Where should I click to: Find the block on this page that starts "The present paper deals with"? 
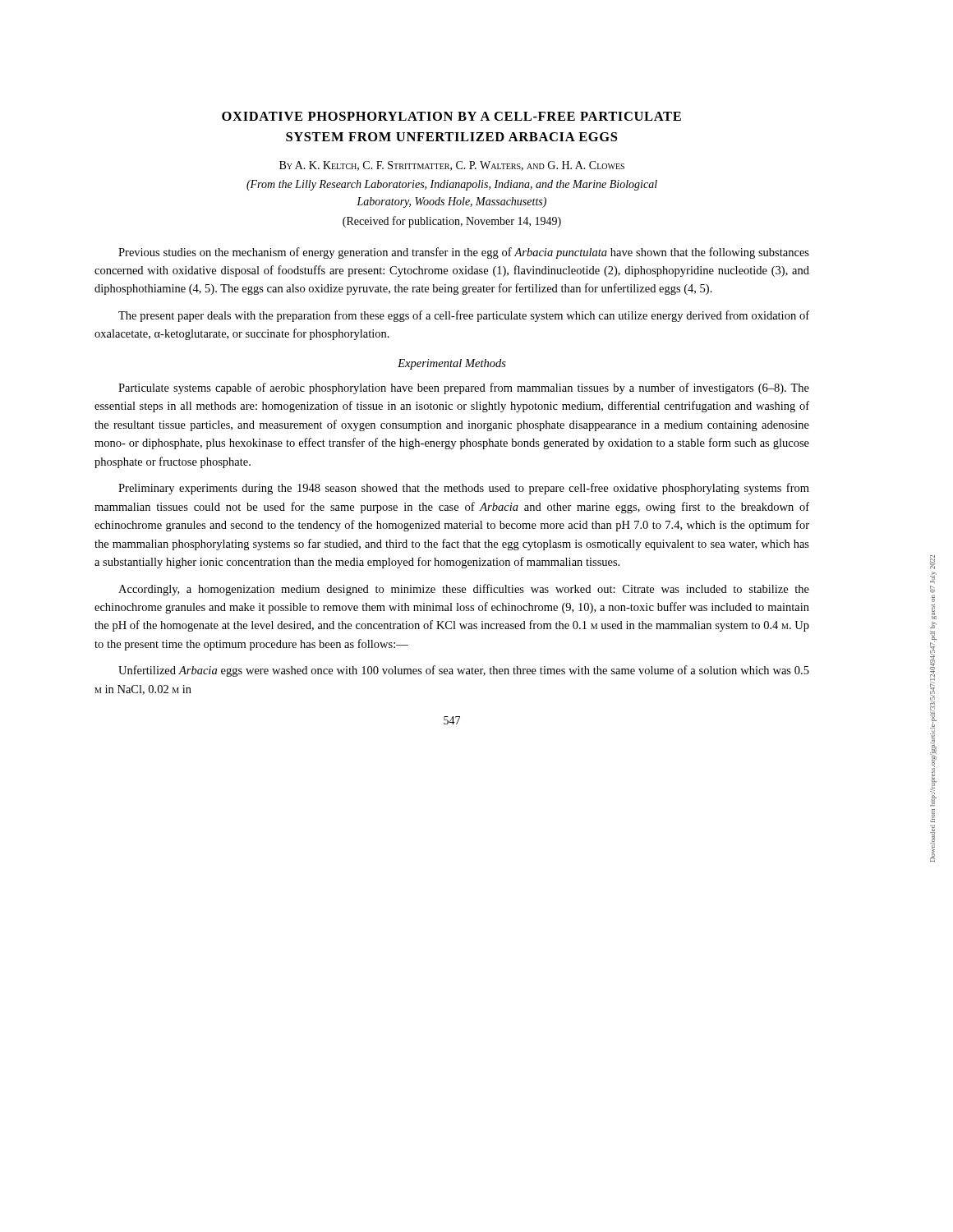452,325
